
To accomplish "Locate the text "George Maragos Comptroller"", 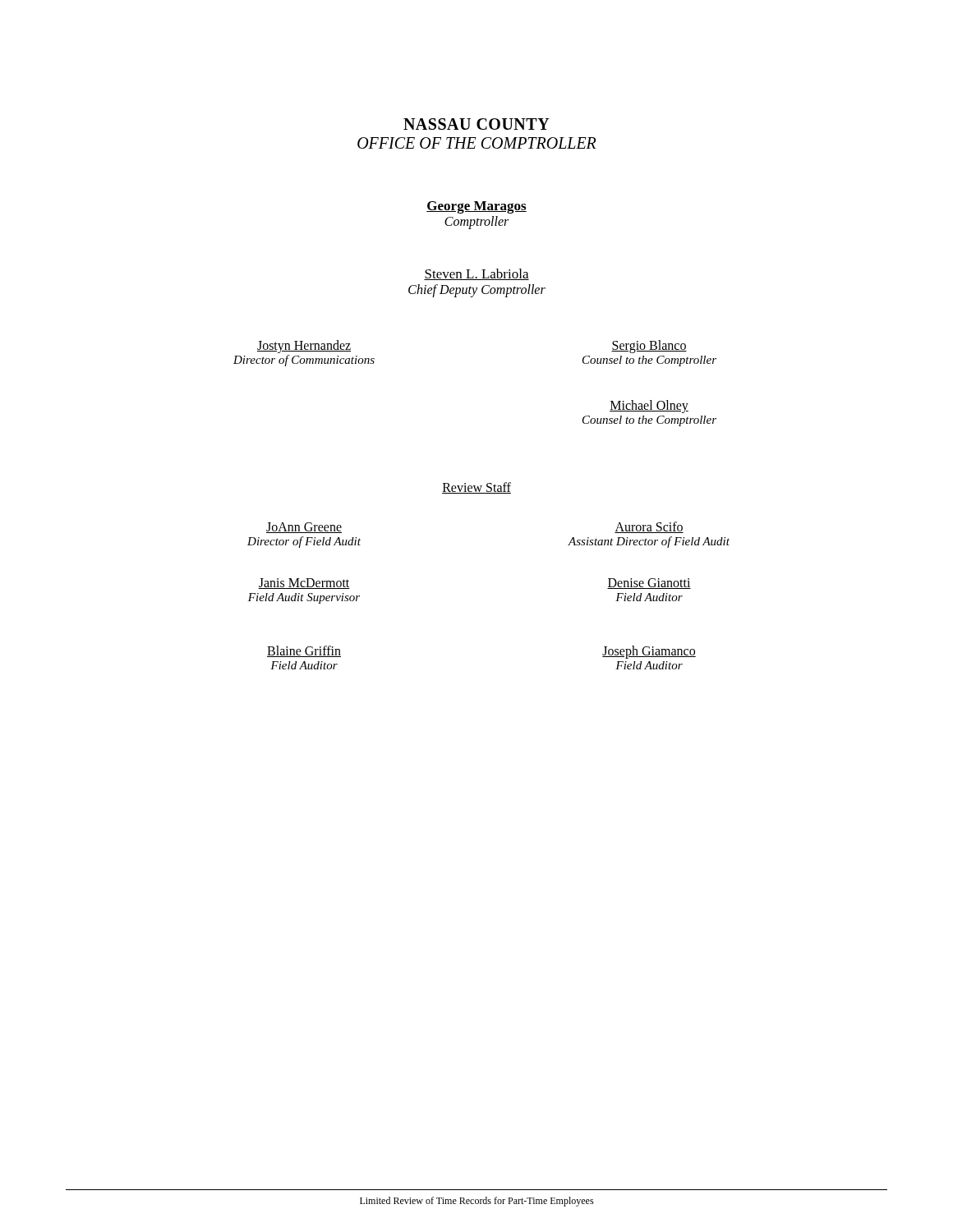I will pyautogui.click(x=476, y=214).
